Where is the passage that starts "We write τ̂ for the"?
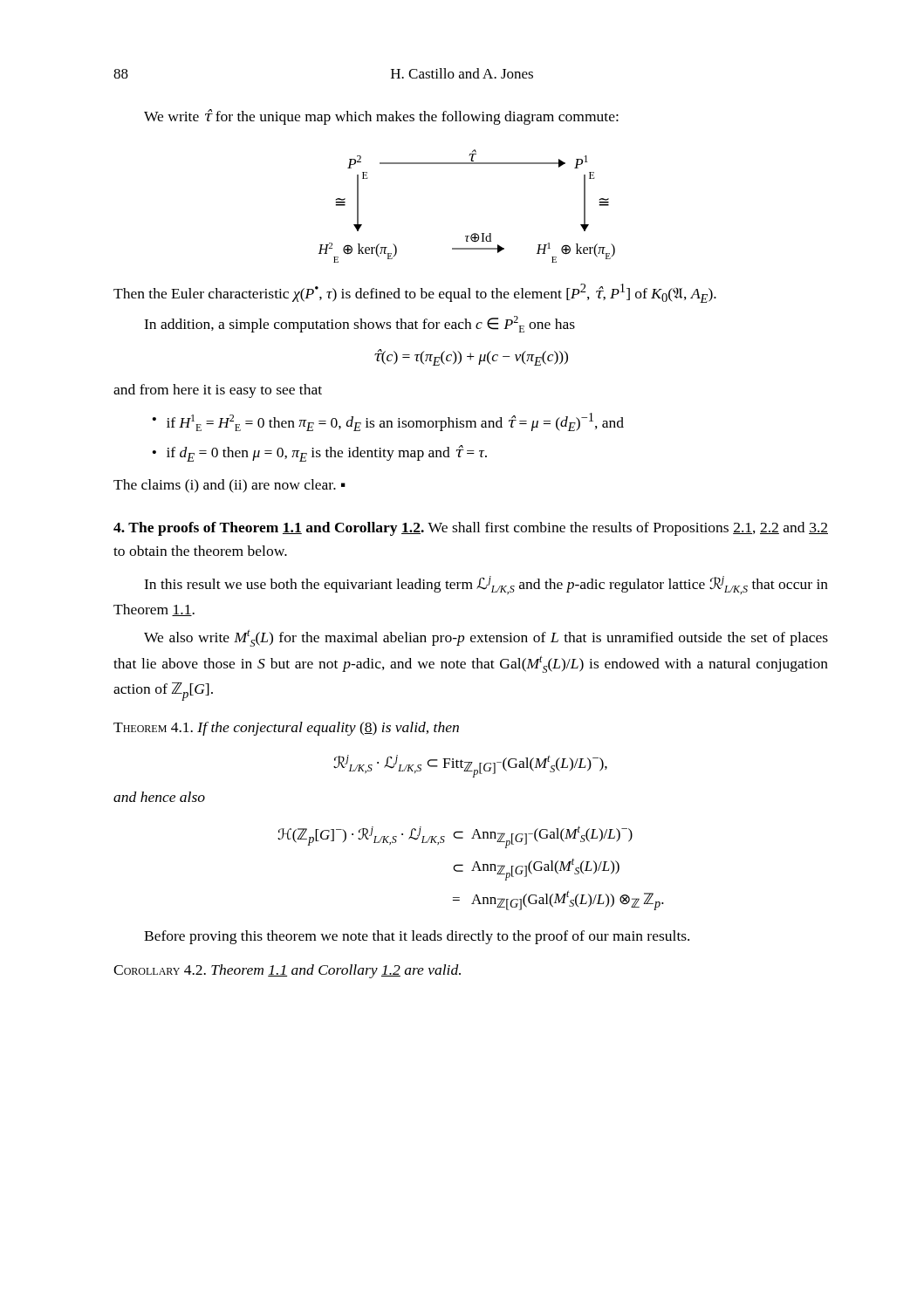Viewport: 924px width, 1309px height. point(471,117)
